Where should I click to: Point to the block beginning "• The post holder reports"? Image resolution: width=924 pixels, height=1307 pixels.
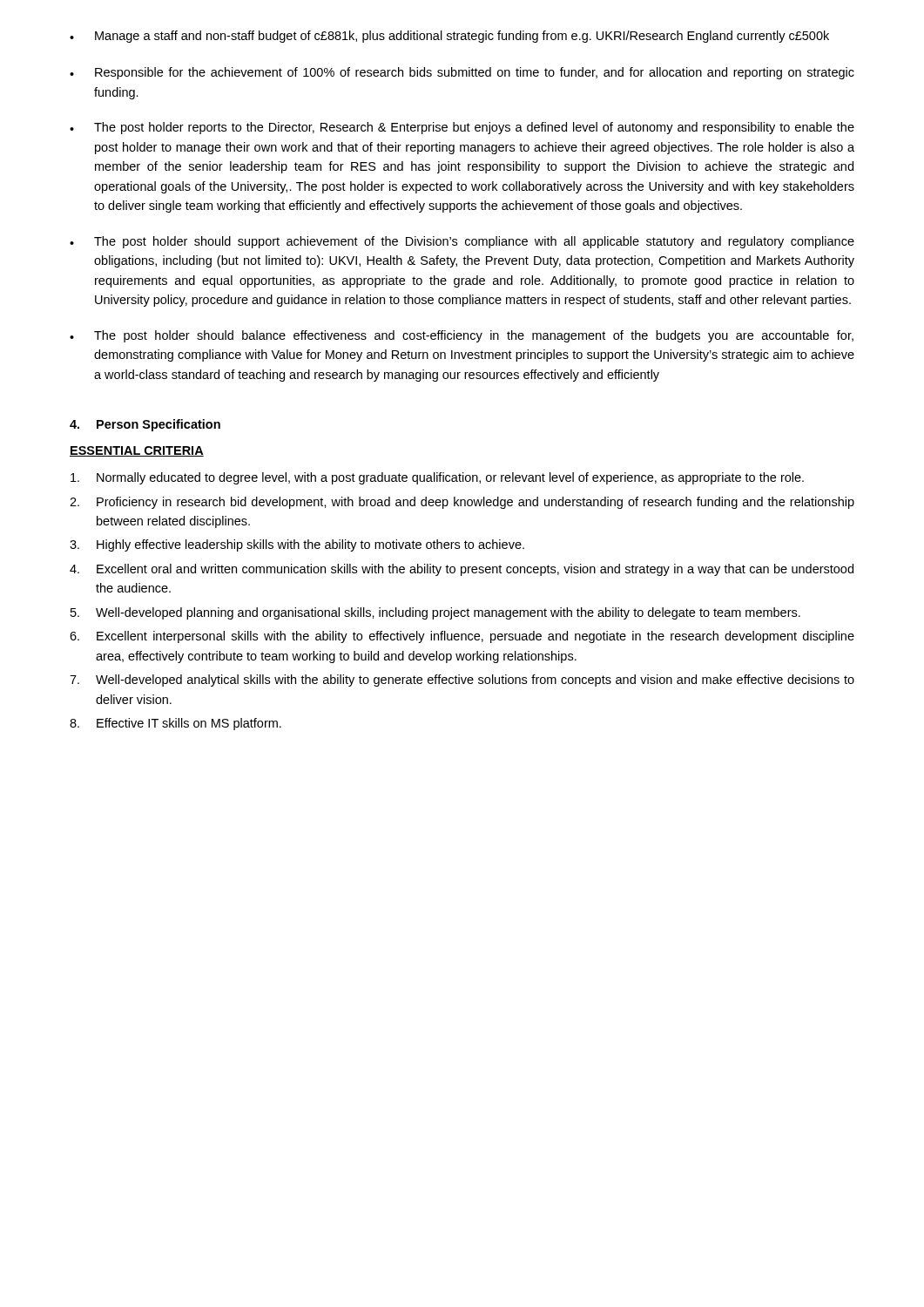(462, 167)
